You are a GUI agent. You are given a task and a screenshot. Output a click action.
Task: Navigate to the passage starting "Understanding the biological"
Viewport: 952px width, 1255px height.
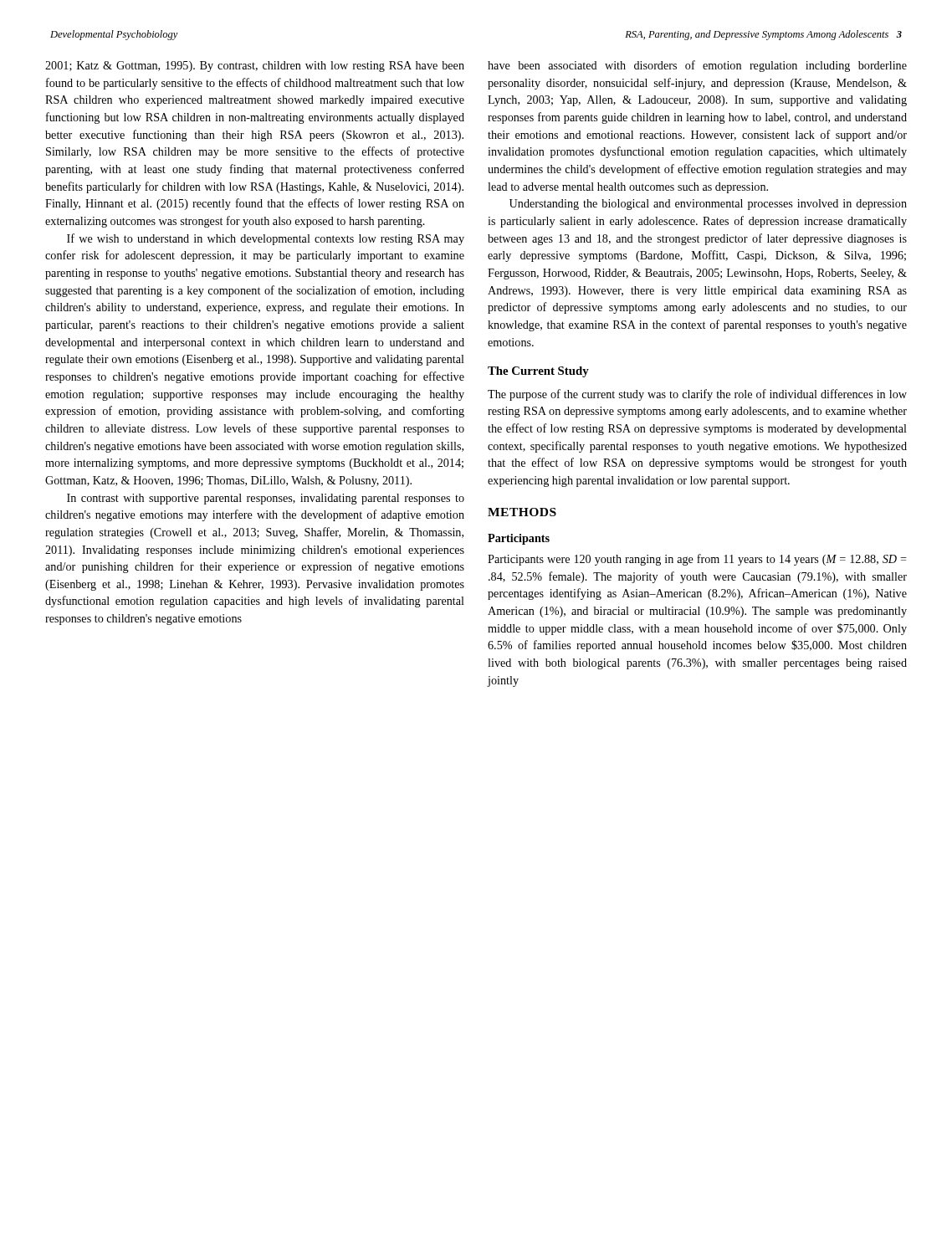pyautogui.click(x=697, y=273)
